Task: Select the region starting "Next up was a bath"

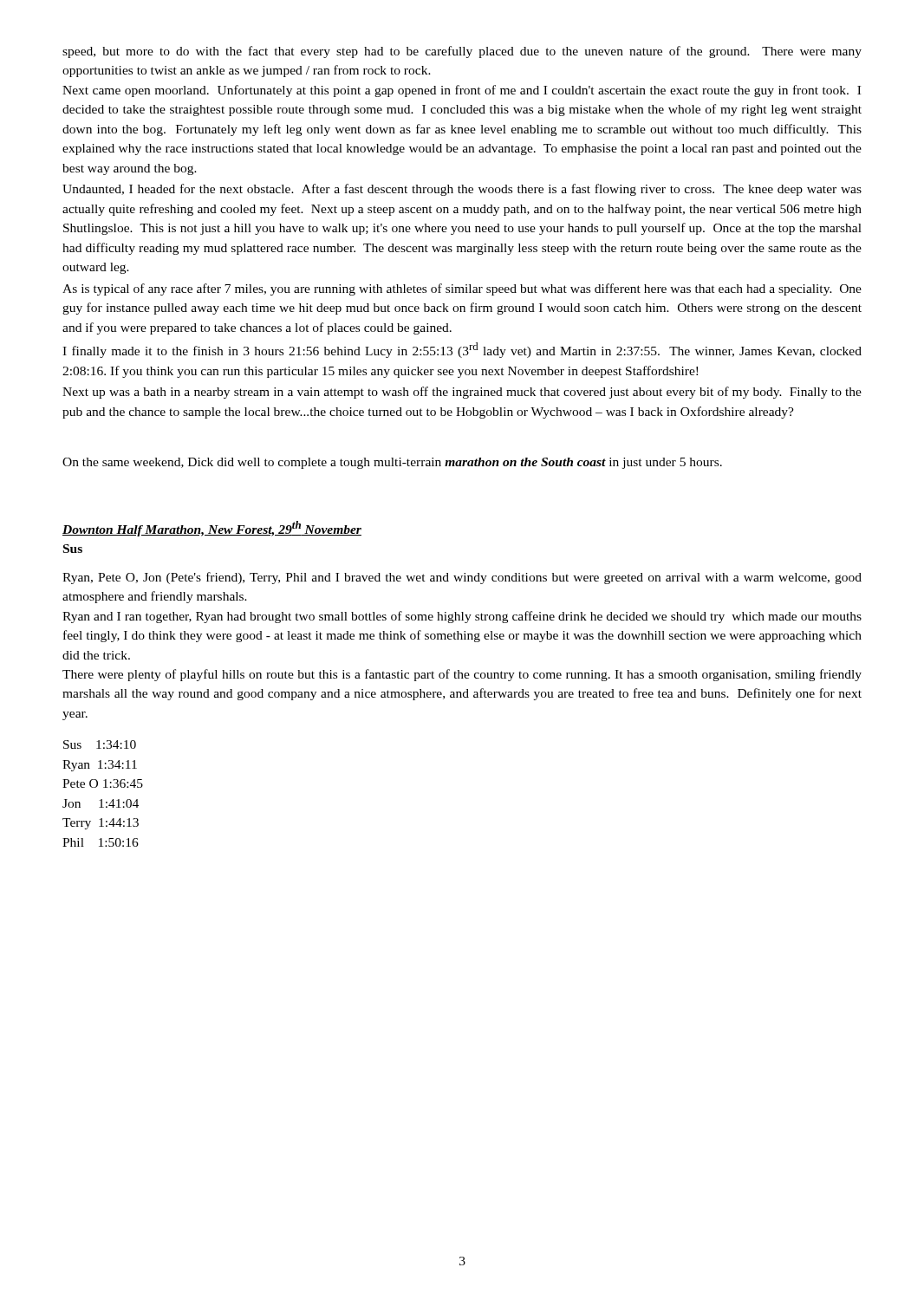Action: point(462,402)
